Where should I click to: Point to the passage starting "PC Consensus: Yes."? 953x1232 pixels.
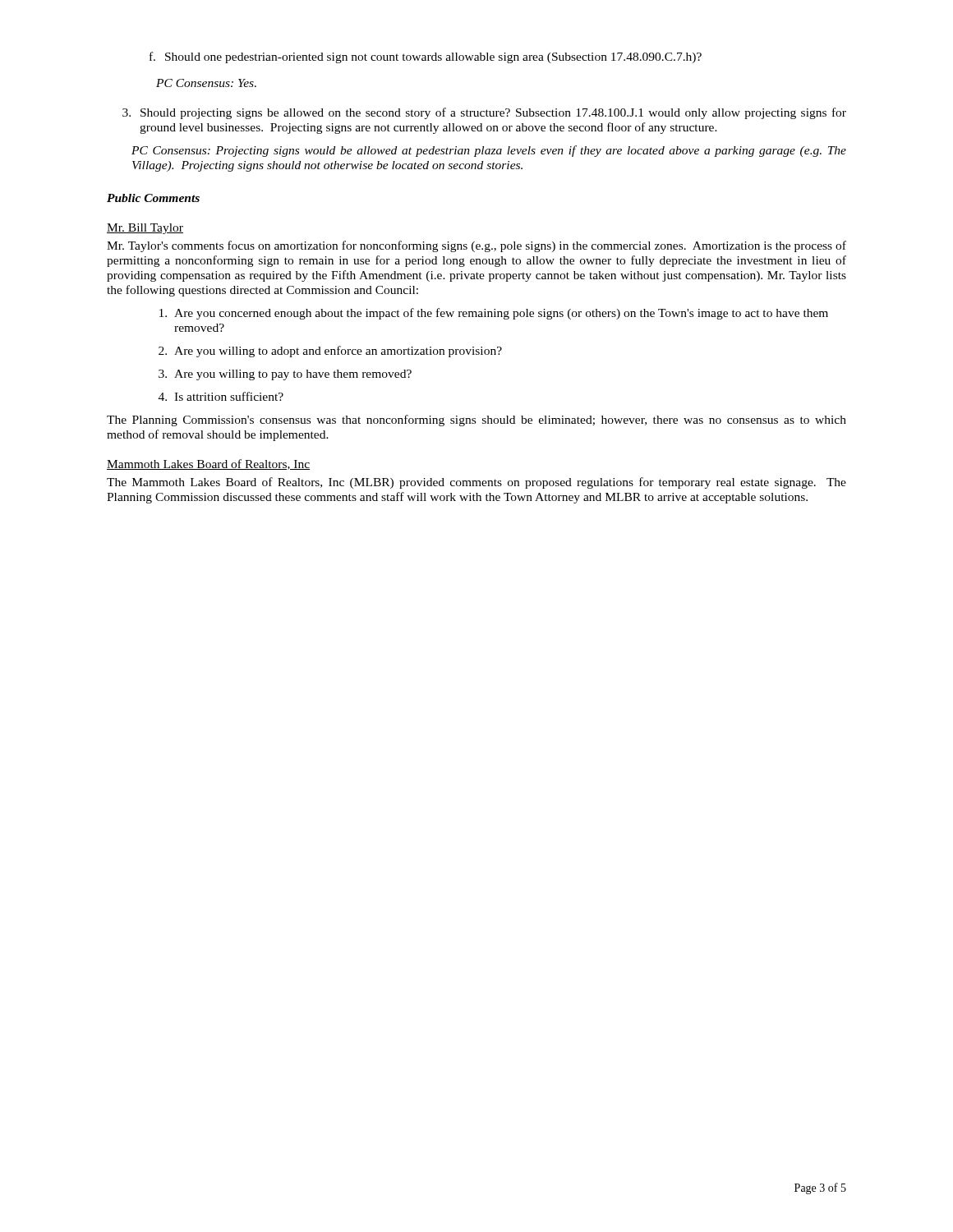point(207,83)
